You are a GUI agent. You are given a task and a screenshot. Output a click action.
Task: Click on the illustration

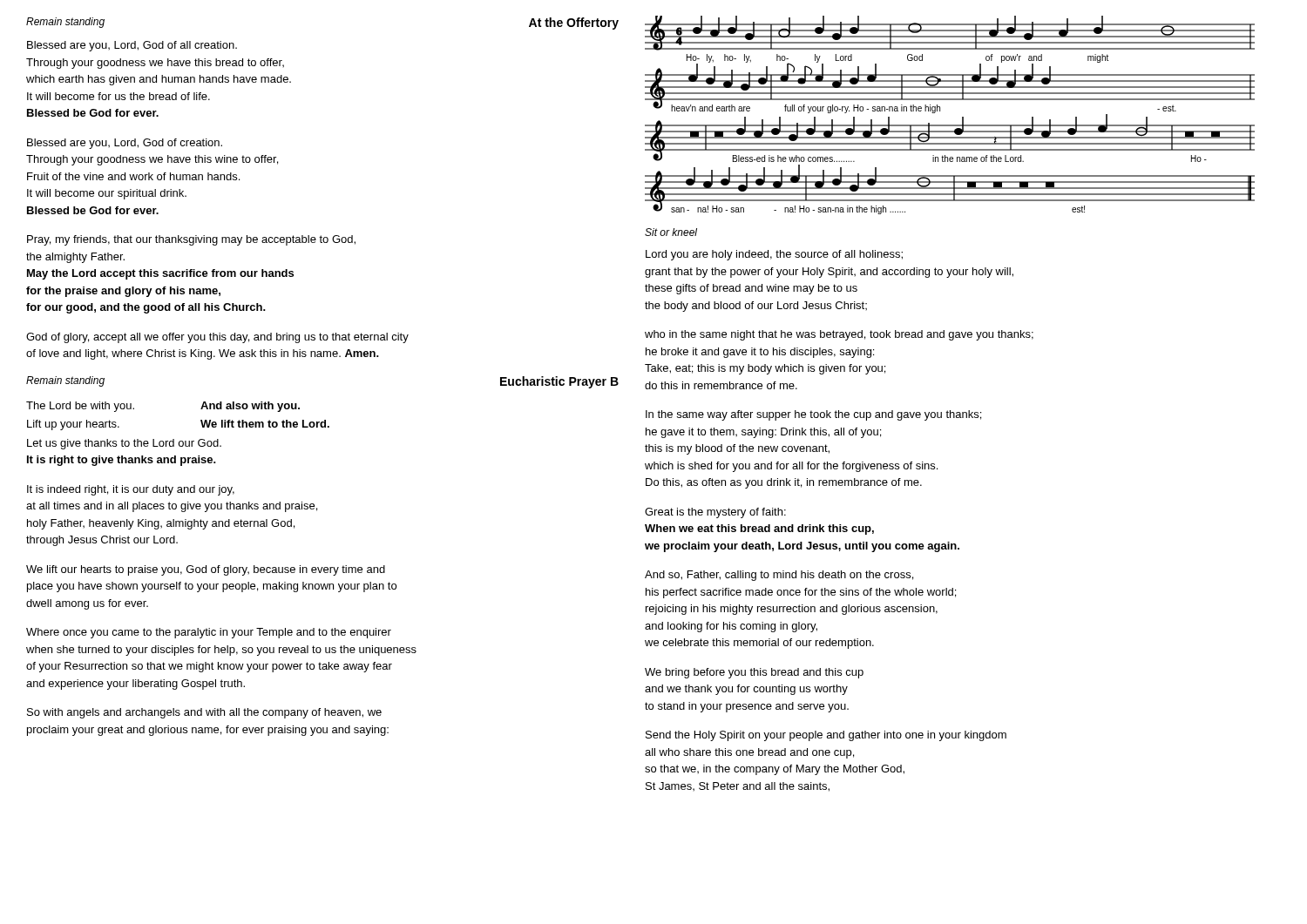[x=963, y=116]
